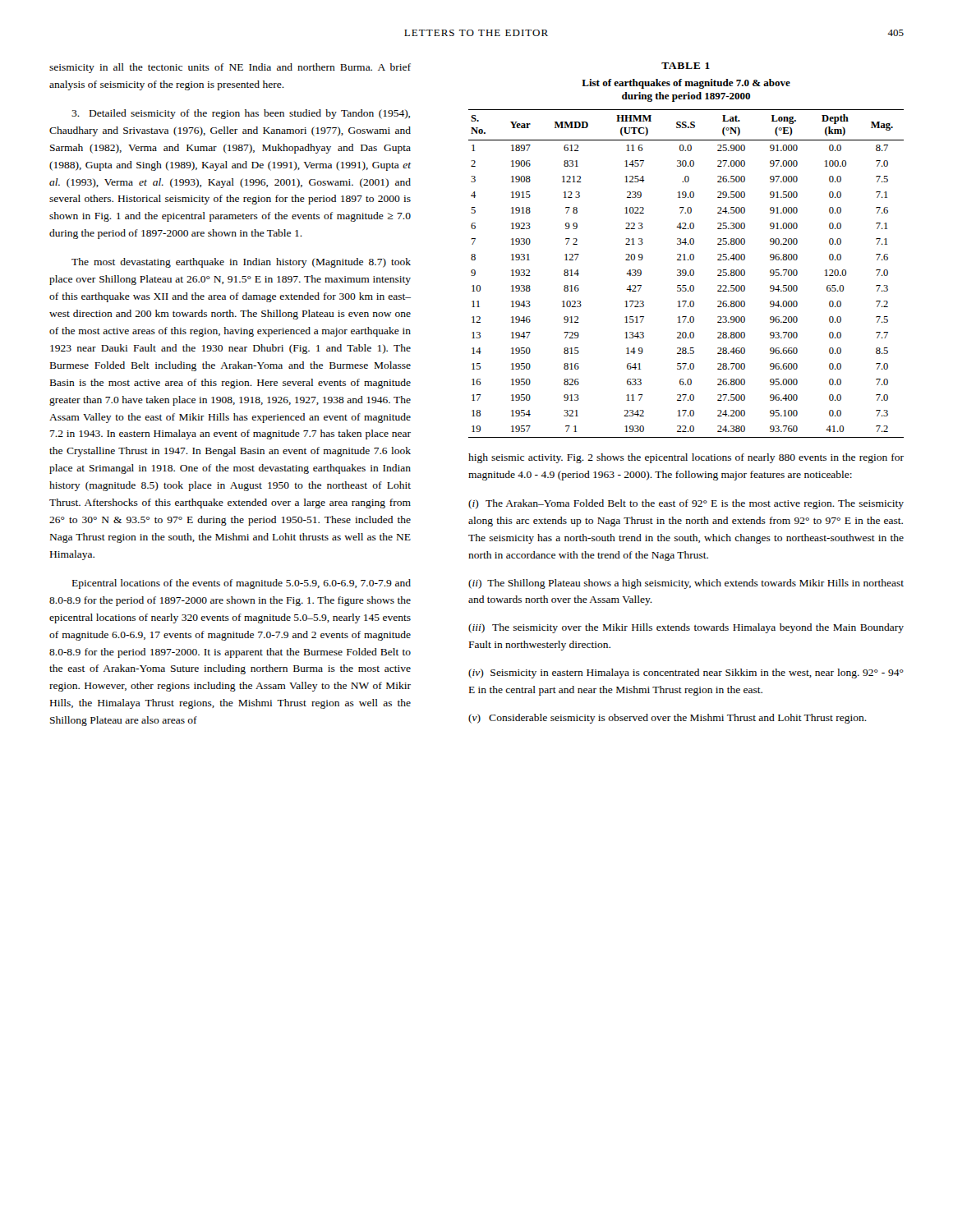Select the text block with the text "(v) Considerable seismicity is"
953x1232 pixels.
[668, 718]
